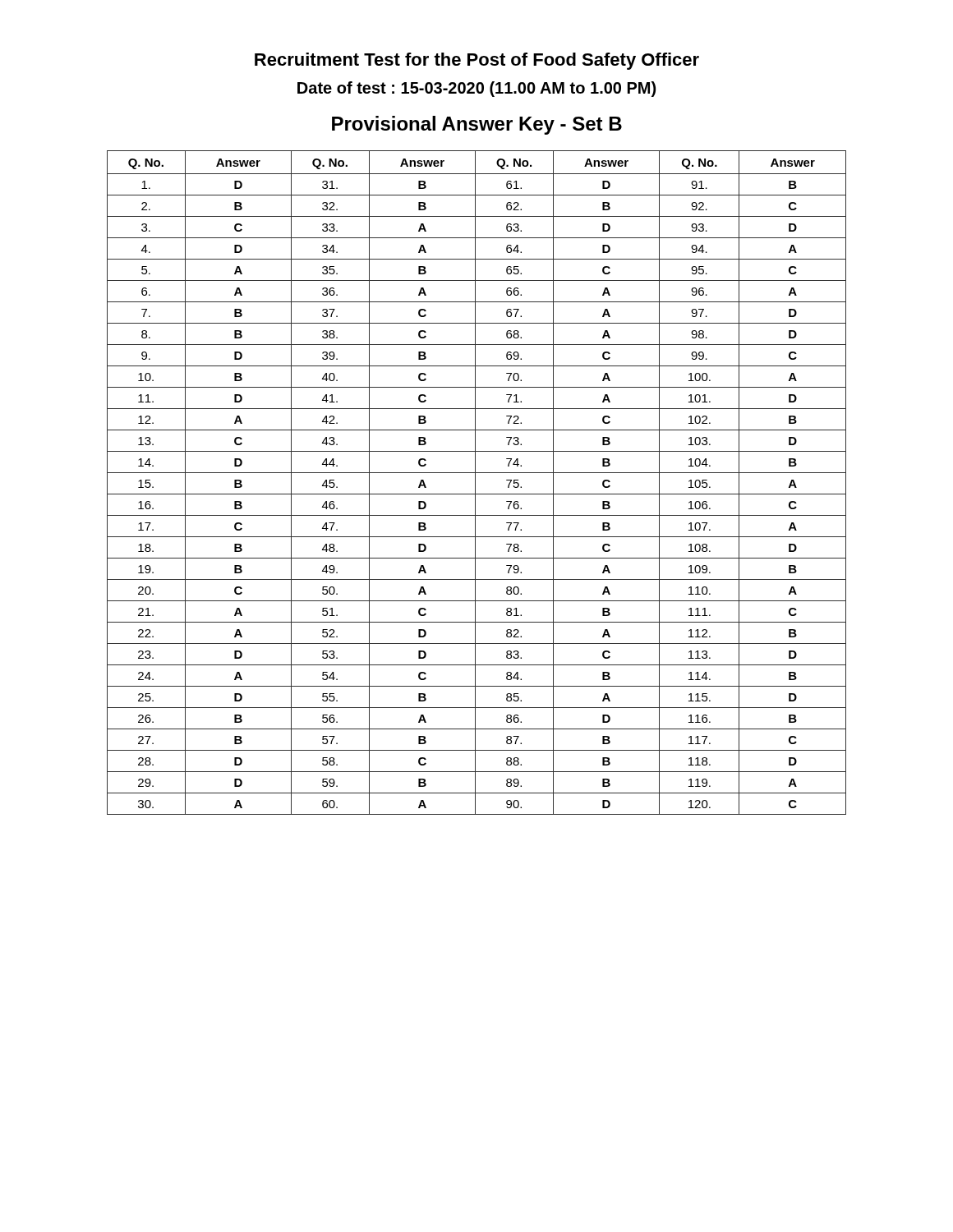This screenshot has height=1232, width=953.
Task: Click on the table containing "Q. No."
Action: click(476, 483)
